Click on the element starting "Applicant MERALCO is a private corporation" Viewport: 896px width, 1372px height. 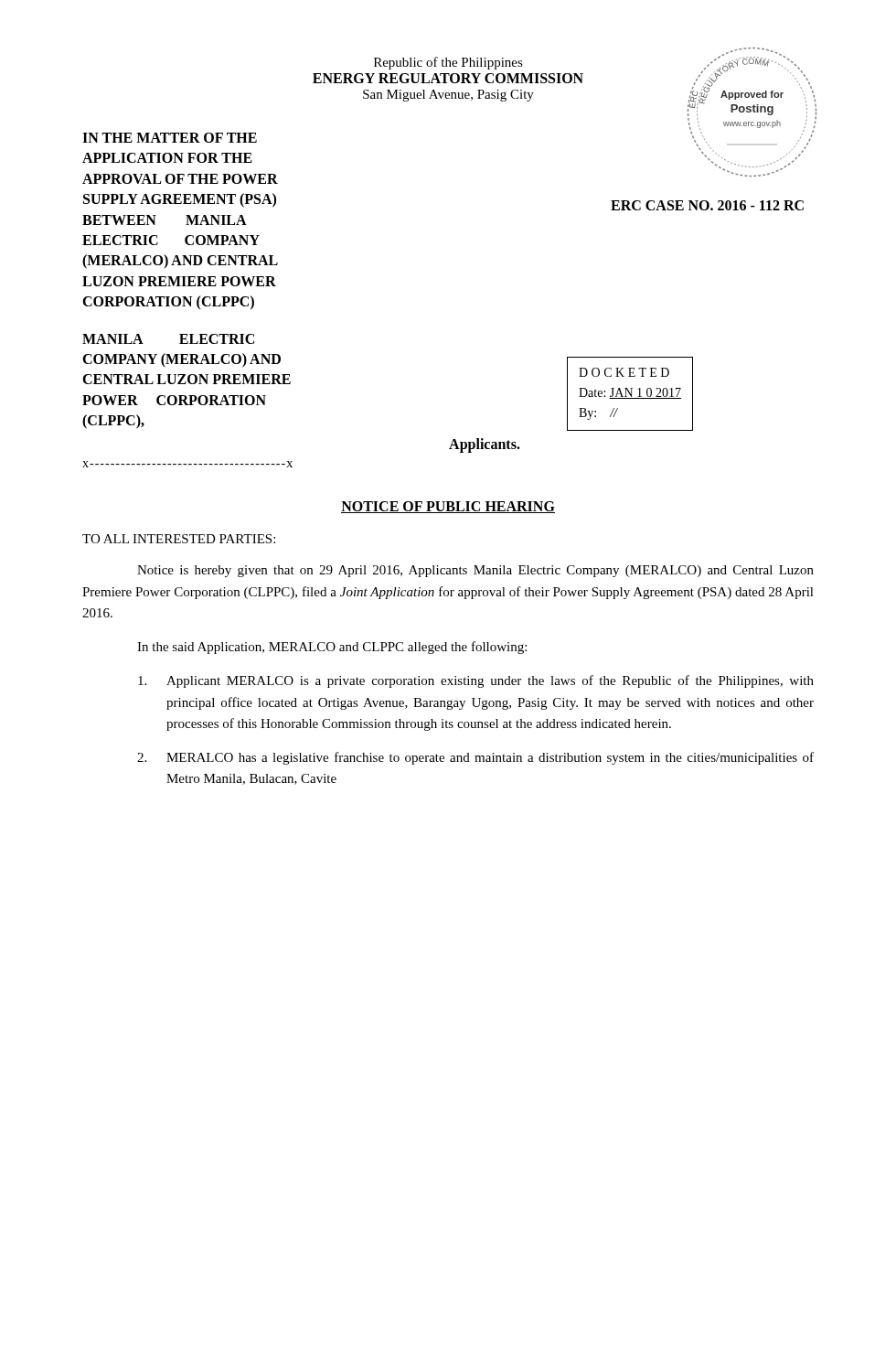coord(475,703)
